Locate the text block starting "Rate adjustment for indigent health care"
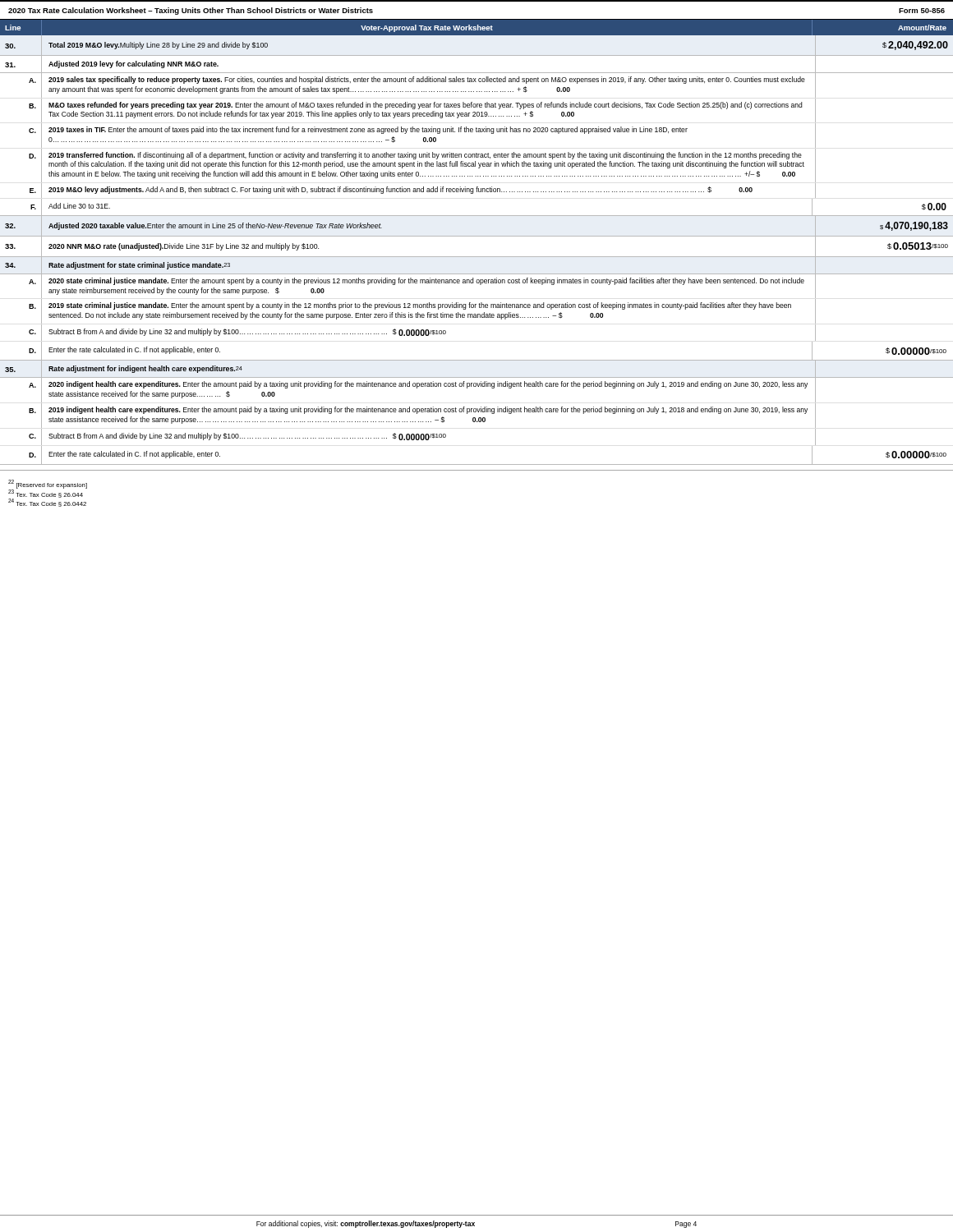 [x=476, y=369]
